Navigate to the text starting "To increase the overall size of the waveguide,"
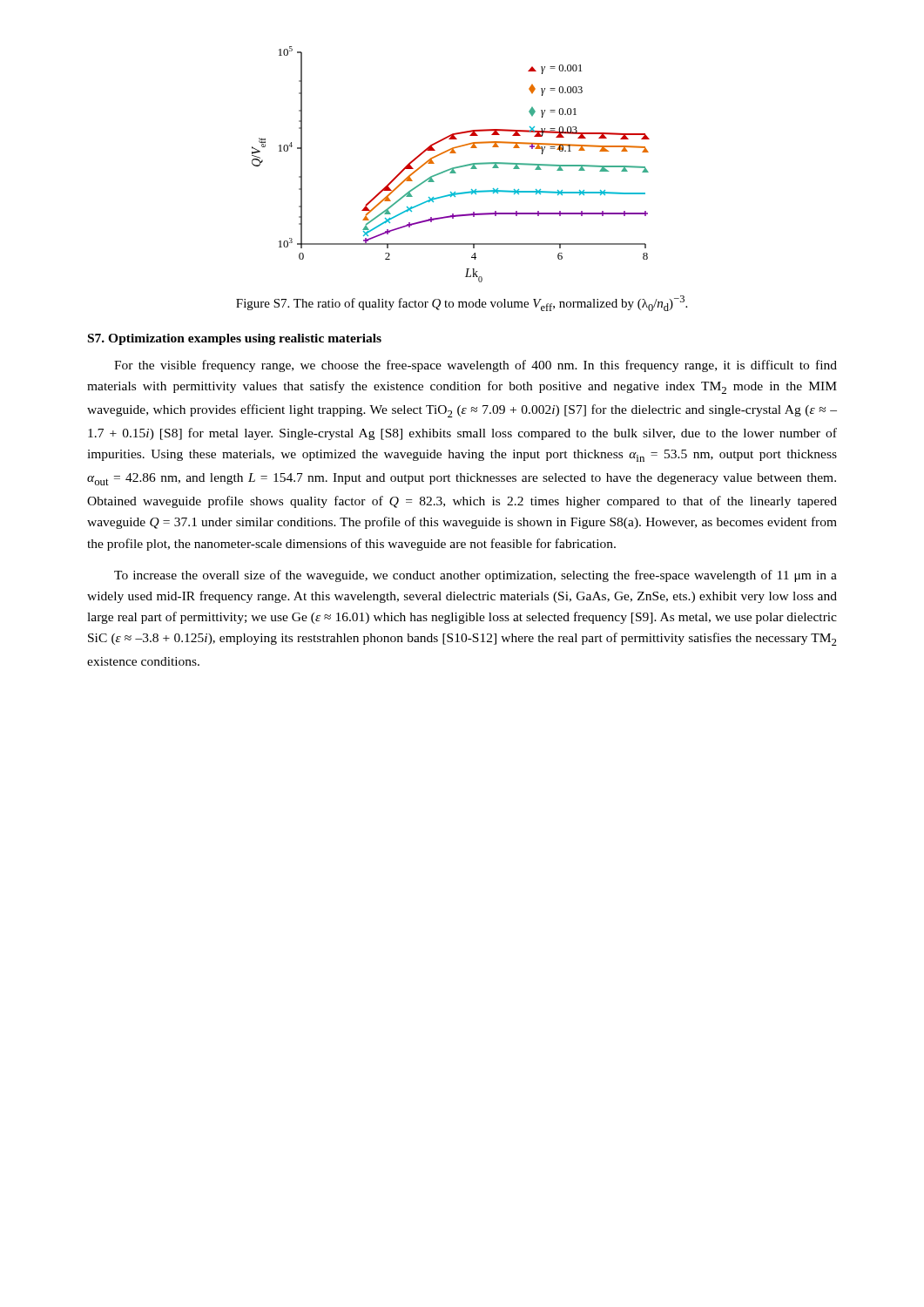Screen dimensions: 1307x924 tap(462, 617)
